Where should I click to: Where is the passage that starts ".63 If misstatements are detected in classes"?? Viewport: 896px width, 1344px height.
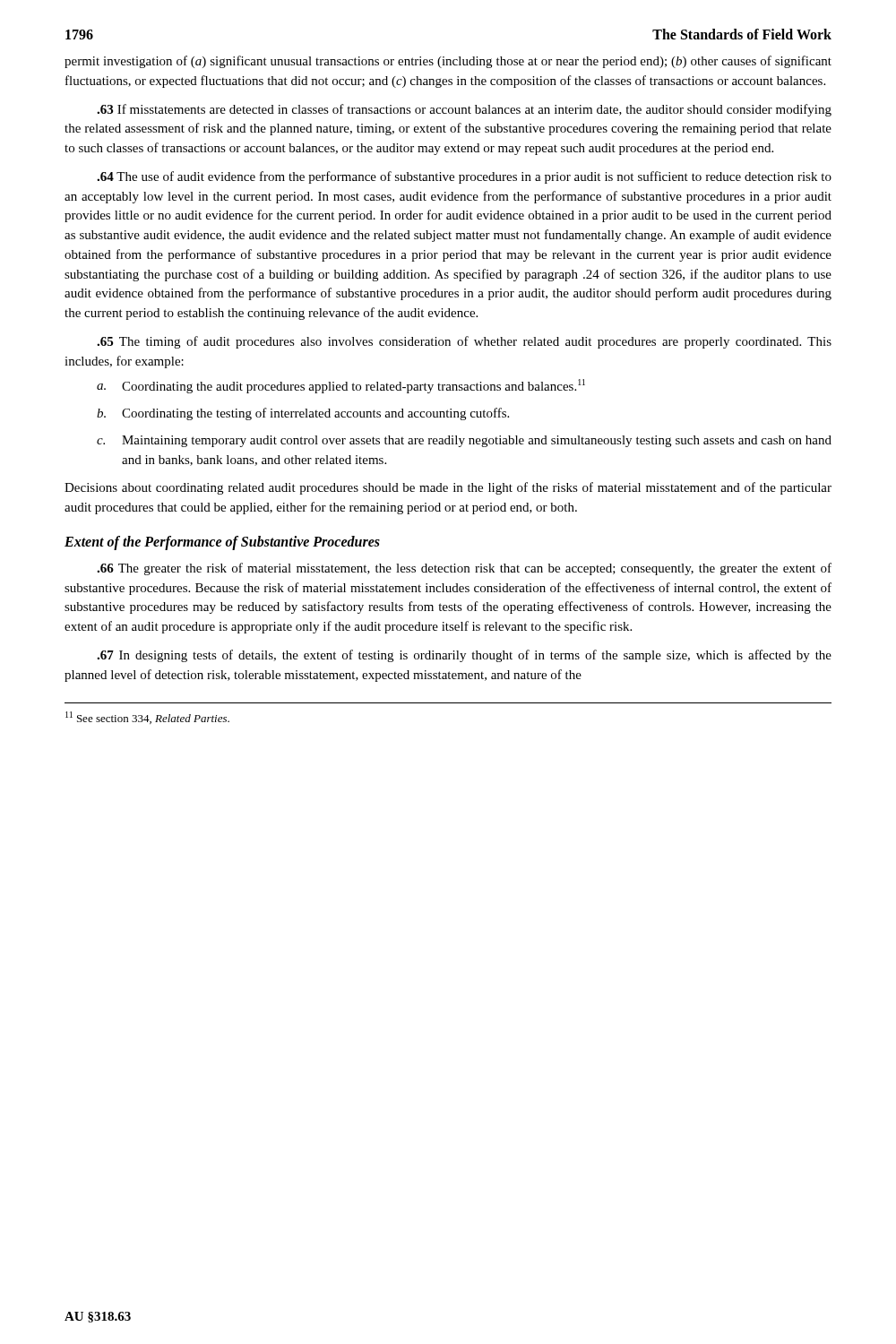pyautogui.click(x=448, y=129)
